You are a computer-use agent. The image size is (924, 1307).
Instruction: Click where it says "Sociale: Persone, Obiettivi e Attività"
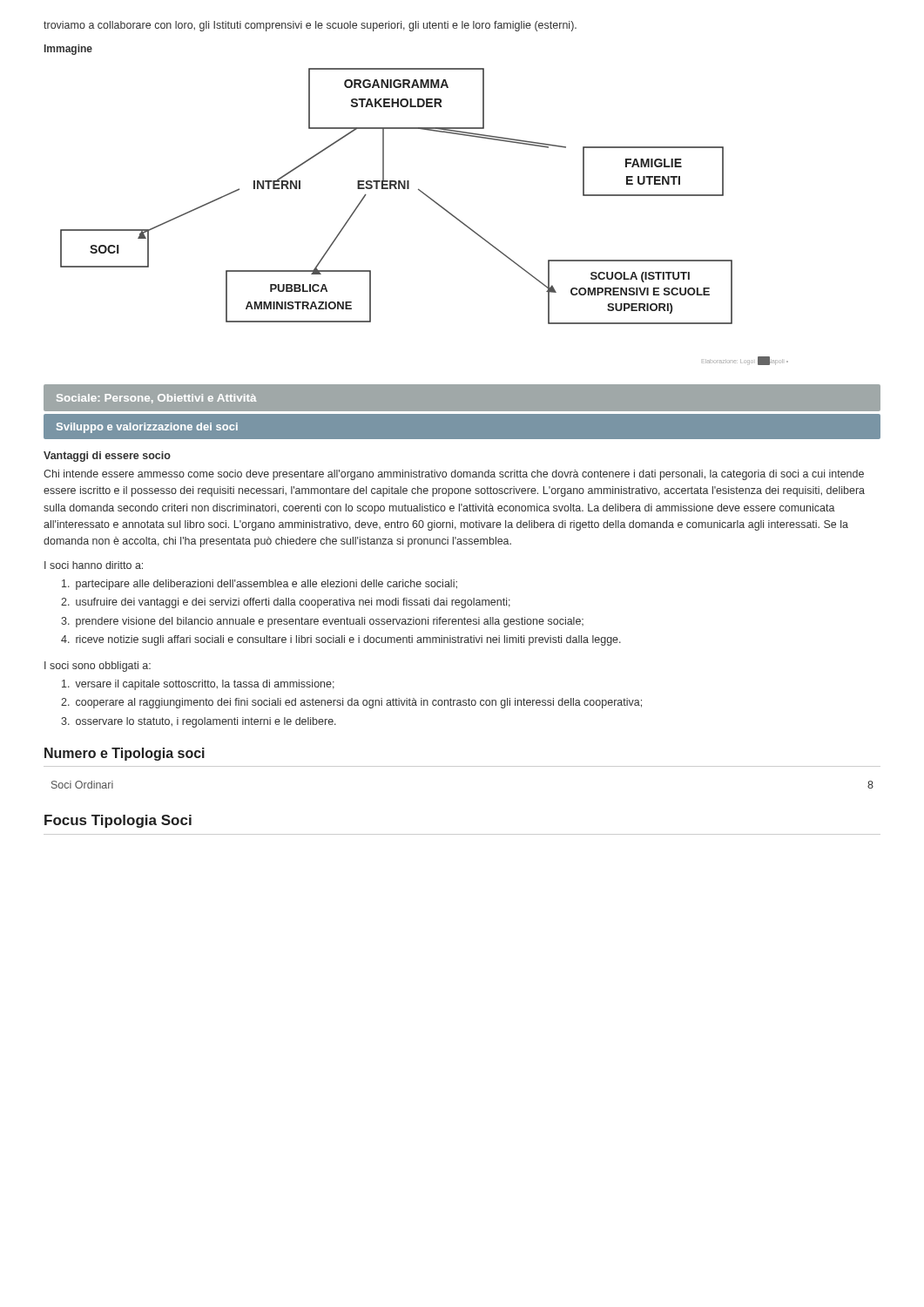click(x=156, y=398)
